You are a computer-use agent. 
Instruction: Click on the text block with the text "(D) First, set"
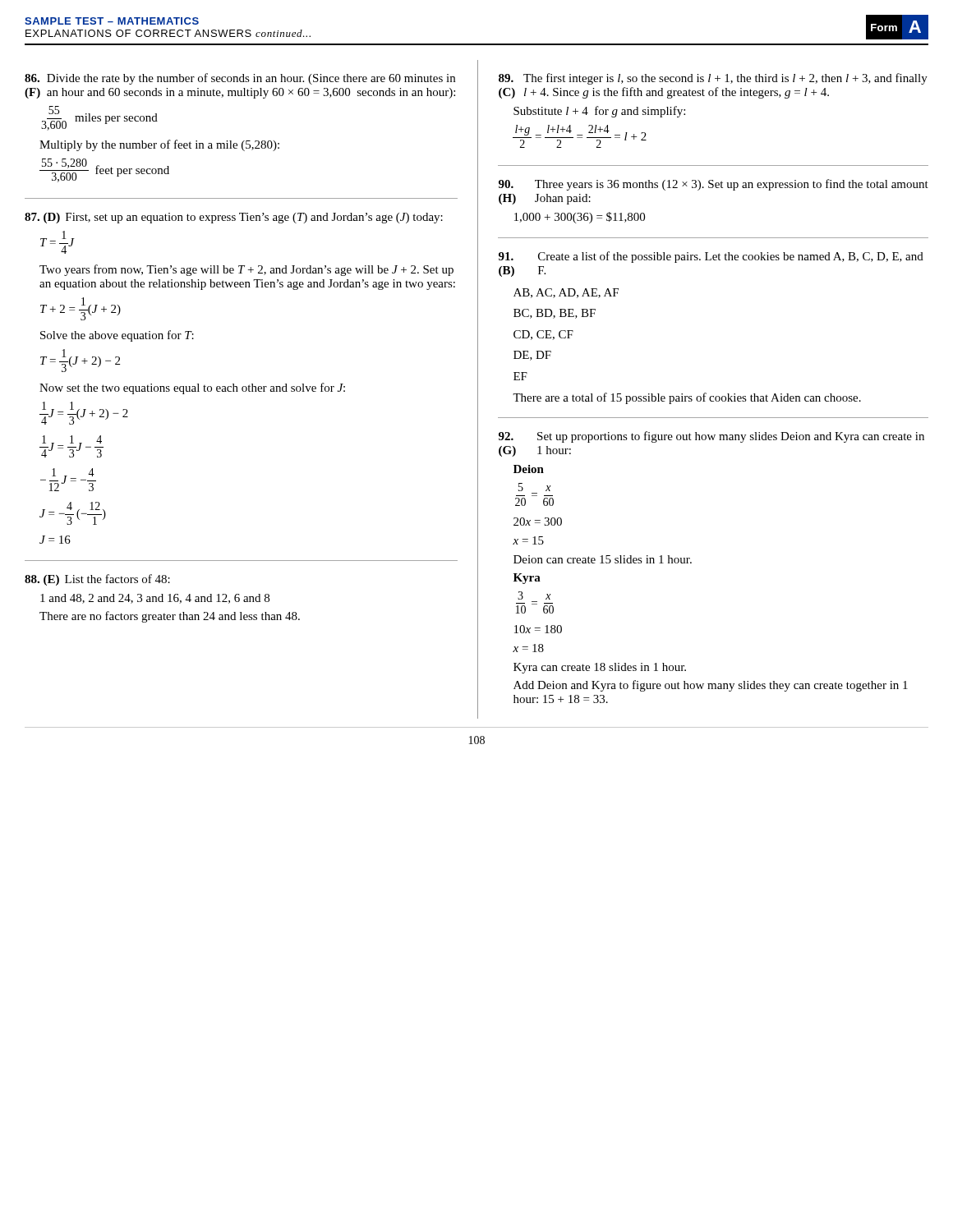click(x=241, y=379)
